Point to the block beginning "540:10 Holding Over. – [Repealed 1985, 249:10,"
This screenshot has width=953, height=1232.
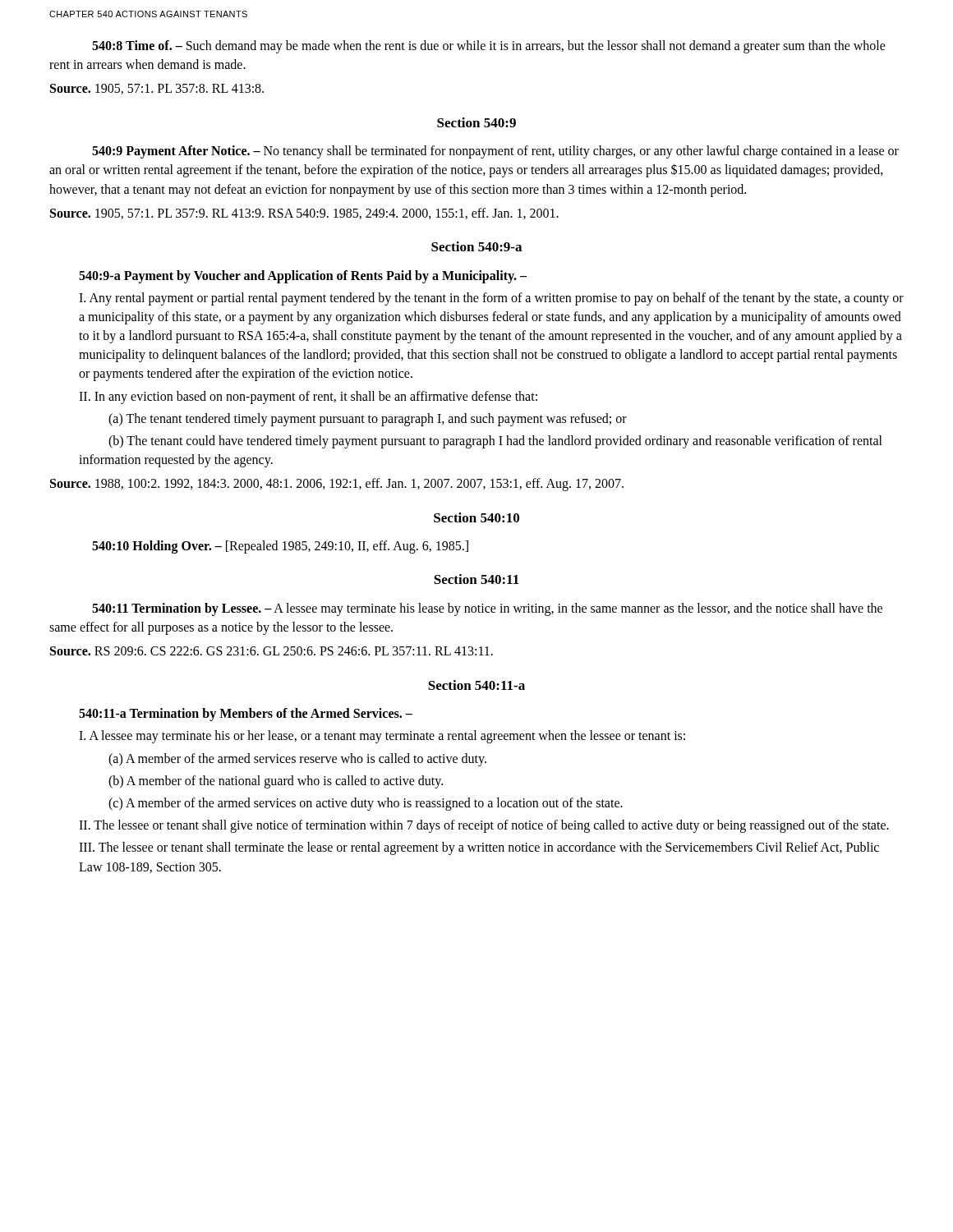click(274, 546)
